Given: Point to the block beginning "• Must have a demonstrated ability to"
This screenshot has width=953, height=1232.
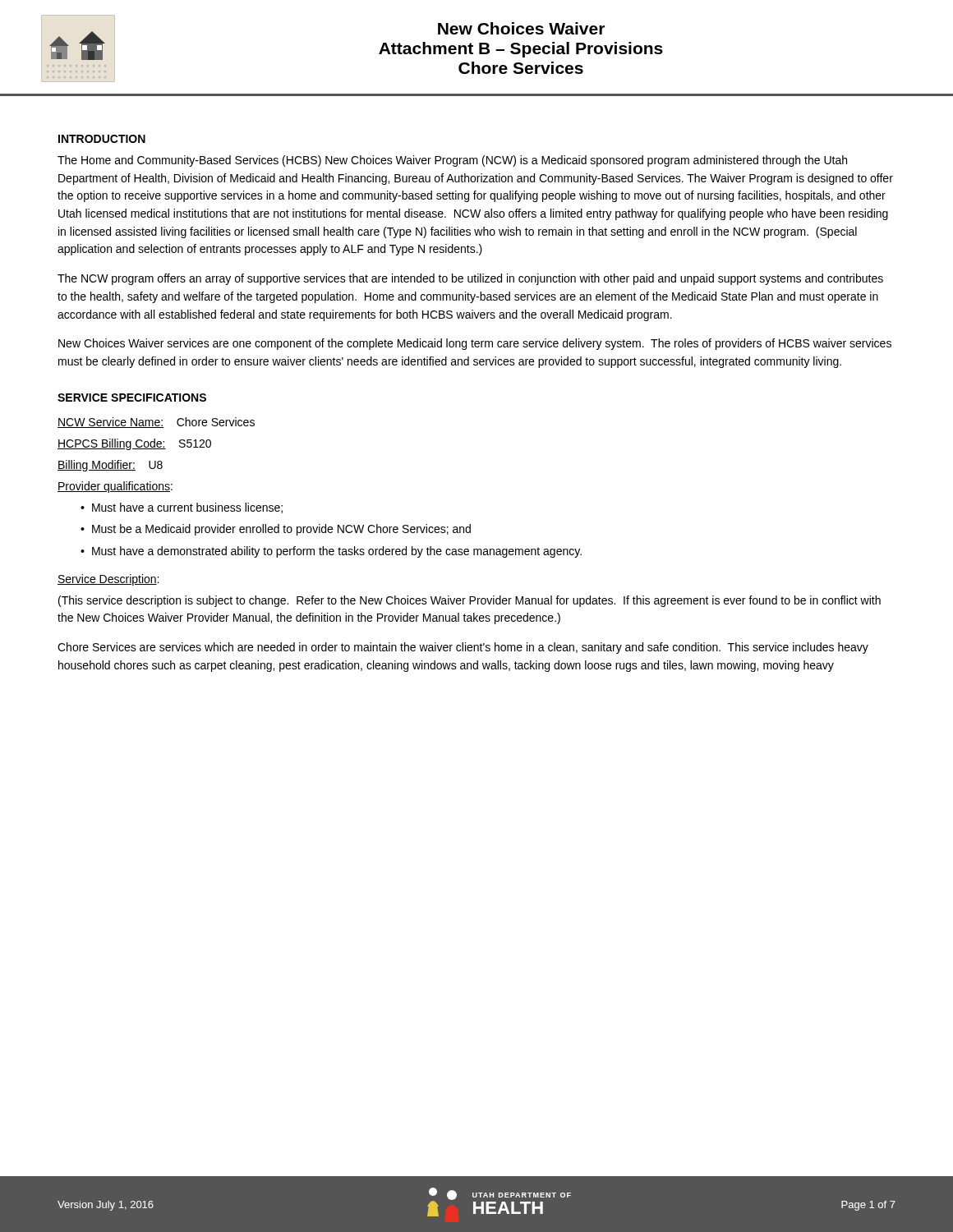Looking at the screenshot, I should [x=332, y=552].
